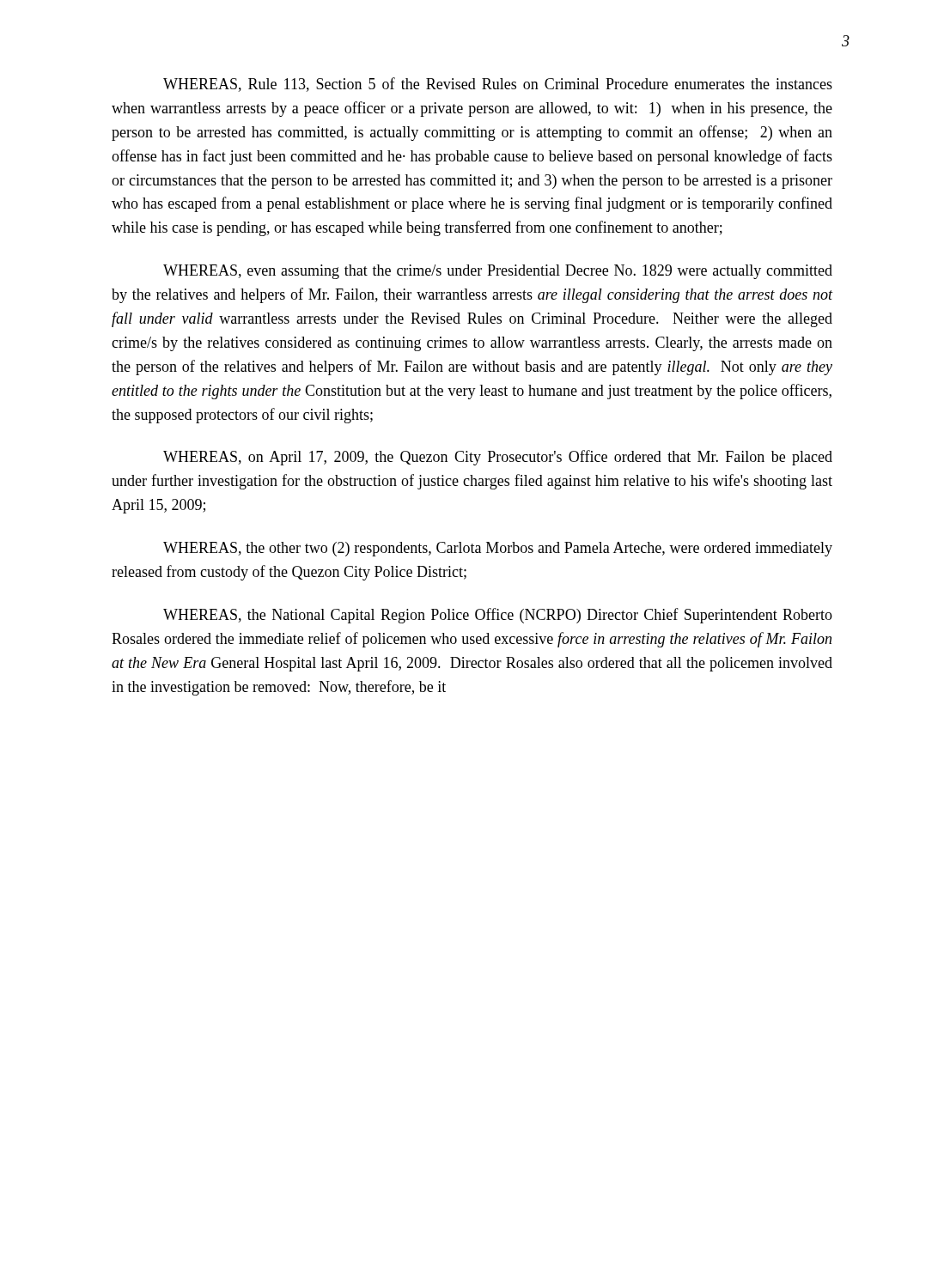Locate the region starting "WHEREAS, even assuming that the crime/s under"
Screen dimensions: 1288x944
[x=472, y=343]
